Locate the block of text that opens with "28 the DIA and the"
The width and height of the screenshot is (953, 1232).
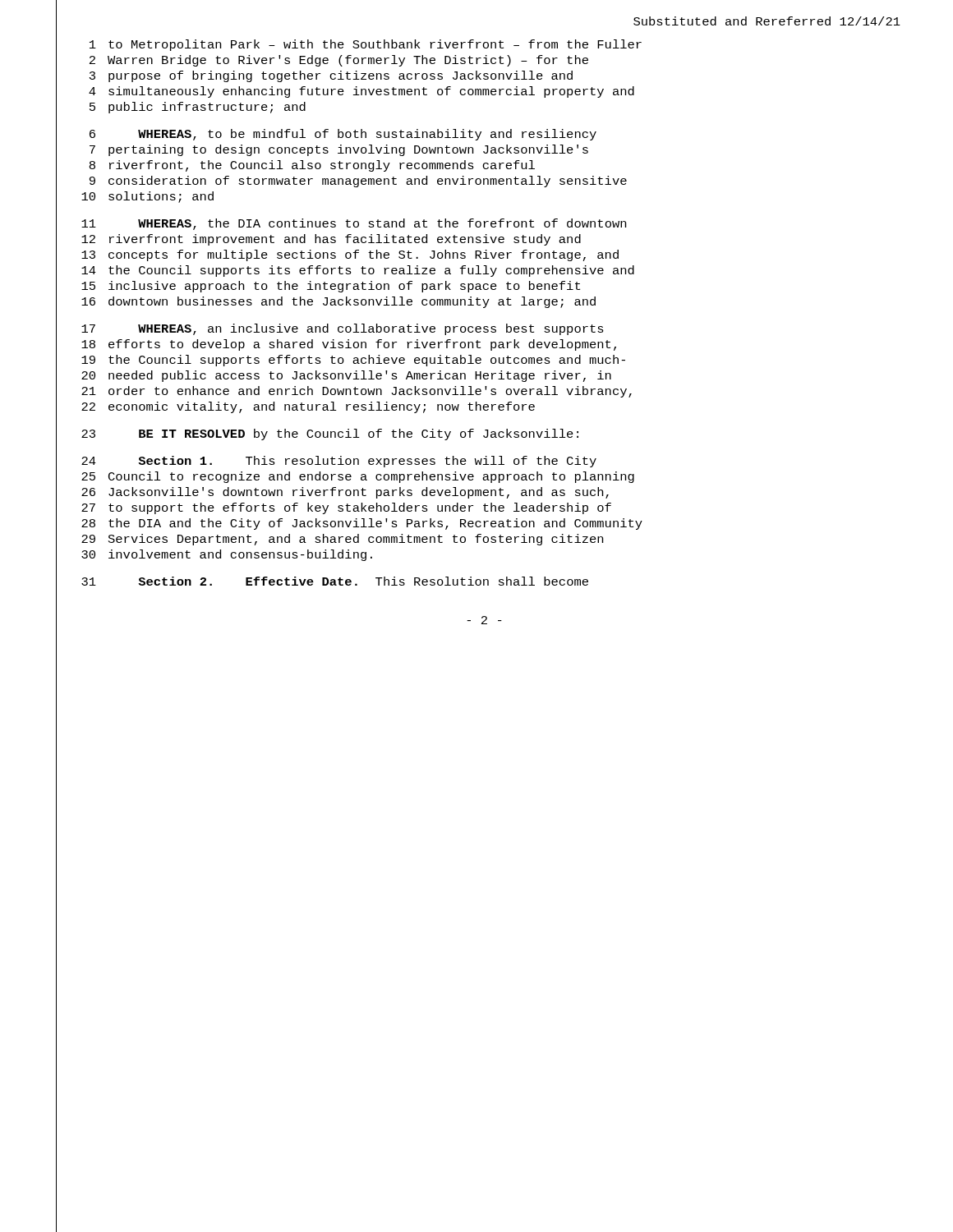point(484,524)
